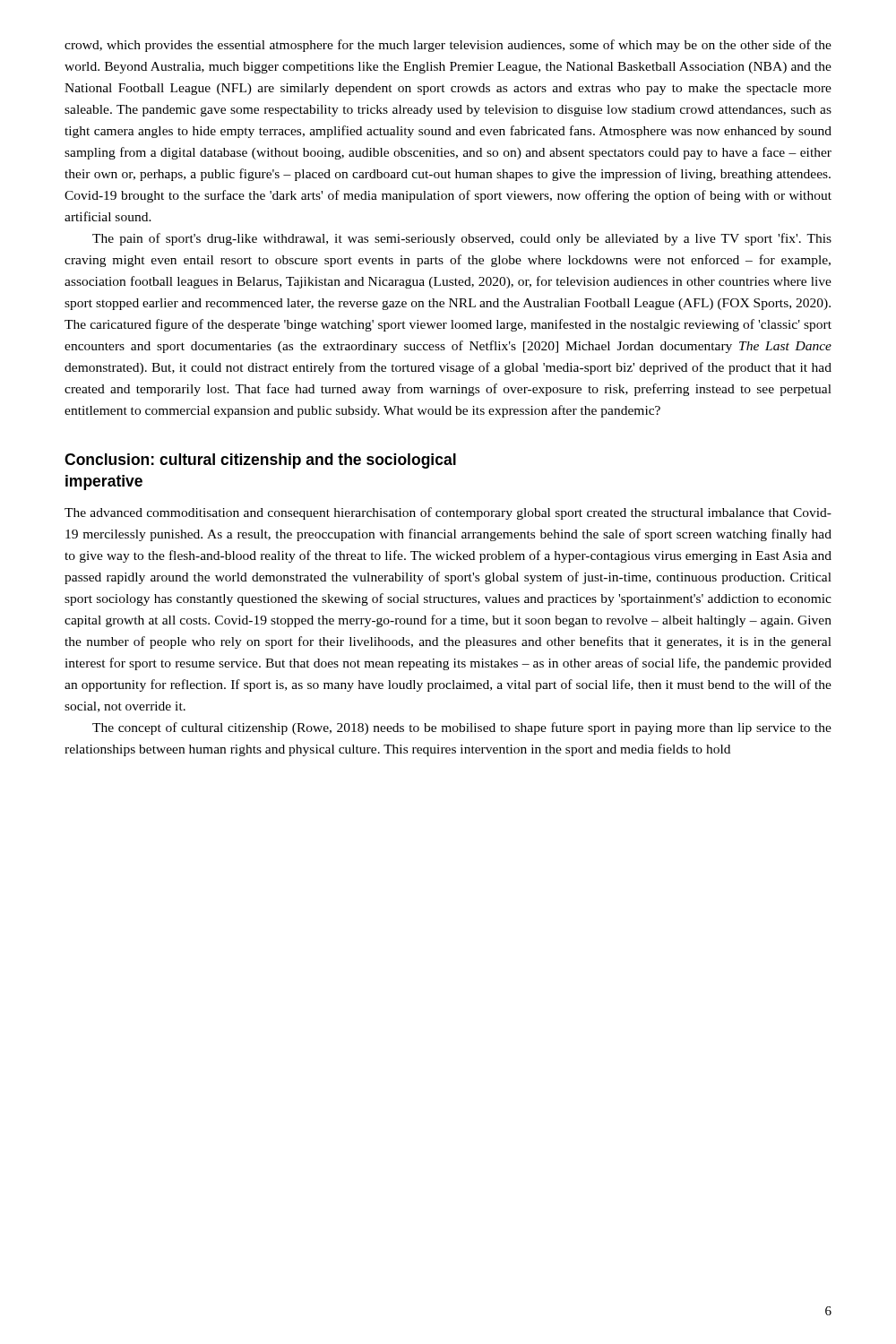The width and height of the screenshot is (896, 1344).
Task: Select the text block that says "The advanced commoditisation"
Action: click(x=448, y=609)
